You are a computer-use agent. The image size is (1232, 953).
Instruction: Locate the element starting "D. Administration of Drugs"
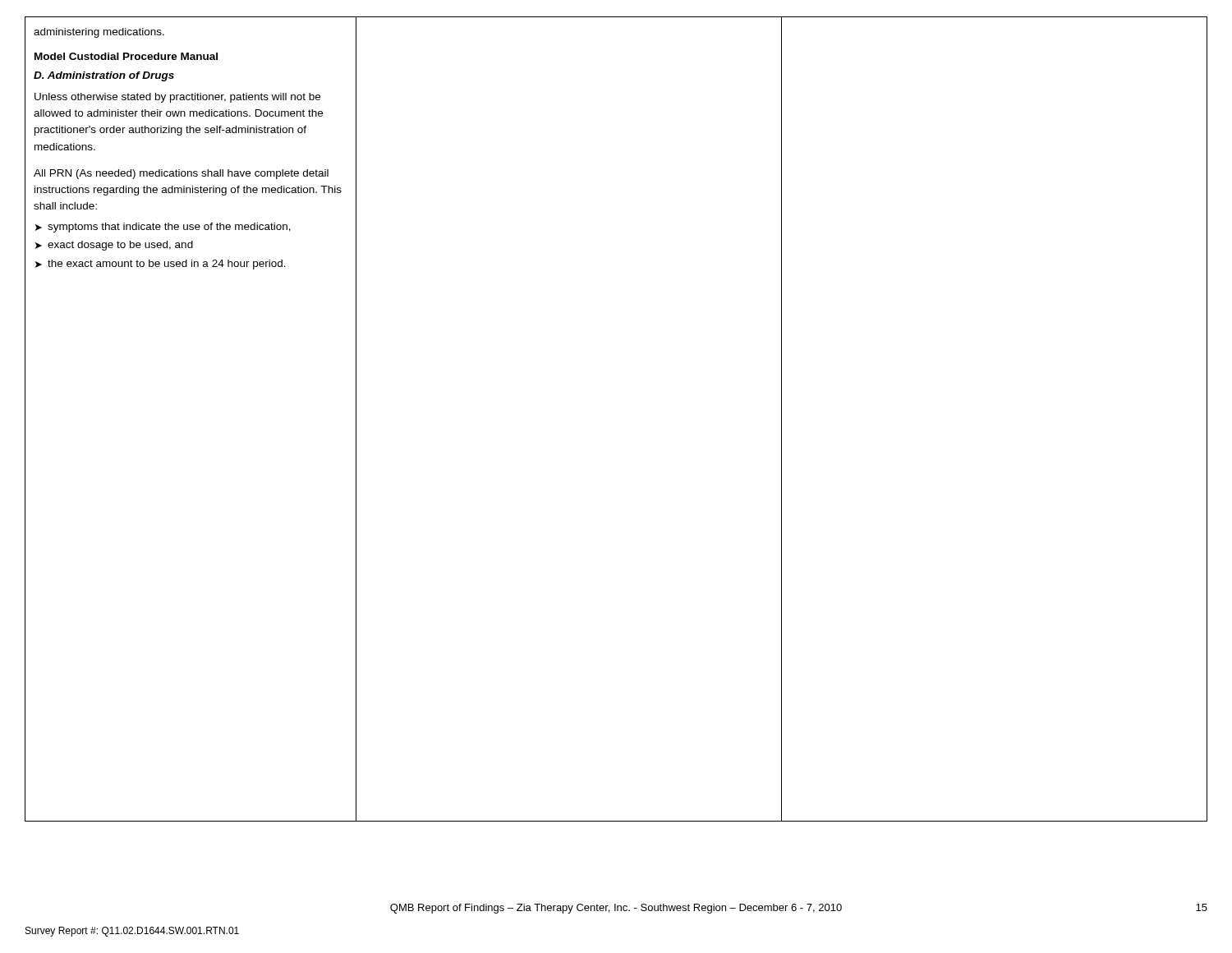coord(104,75)
